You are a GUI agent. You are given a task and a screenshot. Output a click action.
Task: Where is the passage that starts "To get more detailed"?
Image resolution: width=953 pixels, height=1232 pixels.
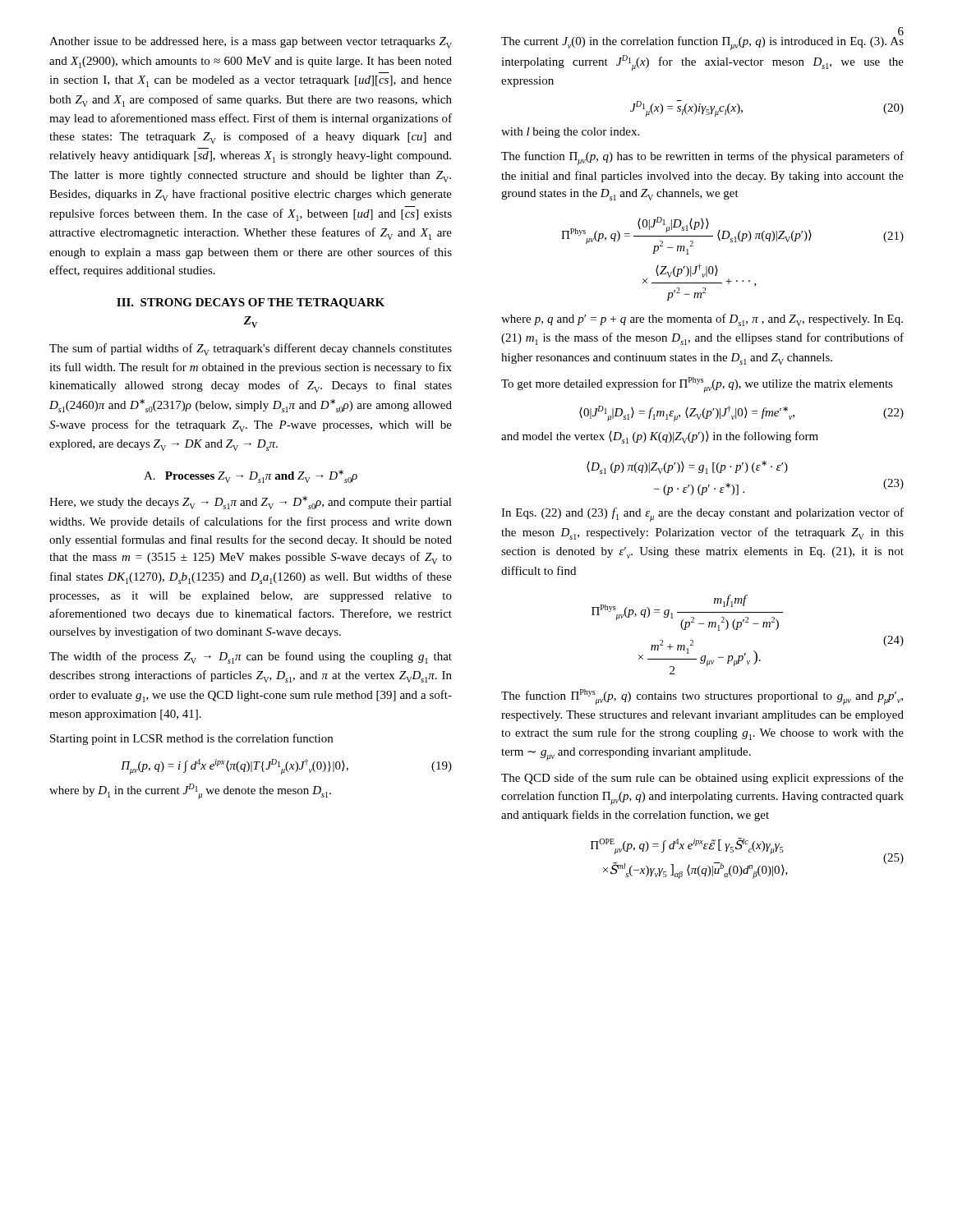tap(702, 385)
